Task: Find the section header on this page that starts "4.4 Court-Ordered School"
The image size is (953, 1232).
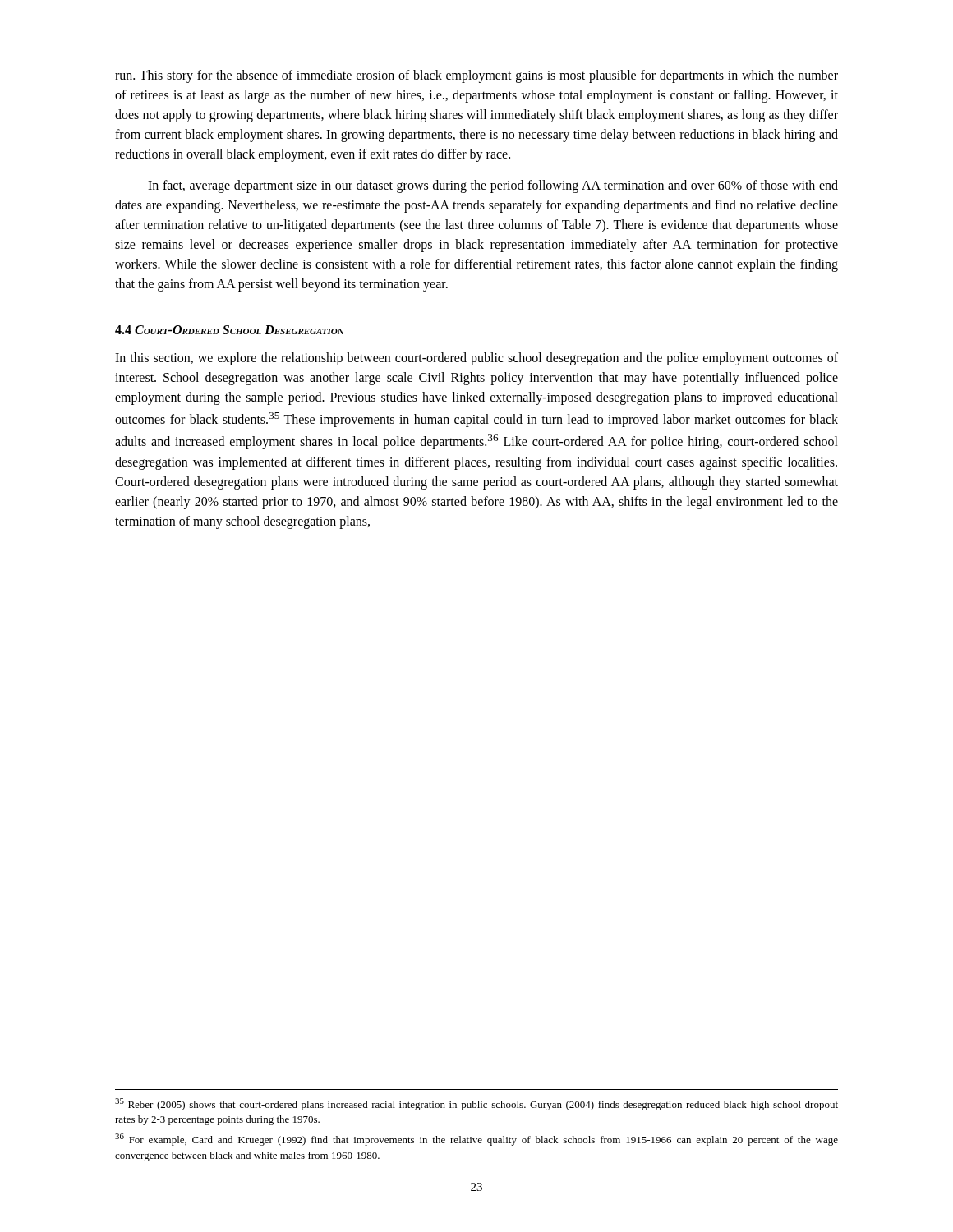Action: click(229, 330)
